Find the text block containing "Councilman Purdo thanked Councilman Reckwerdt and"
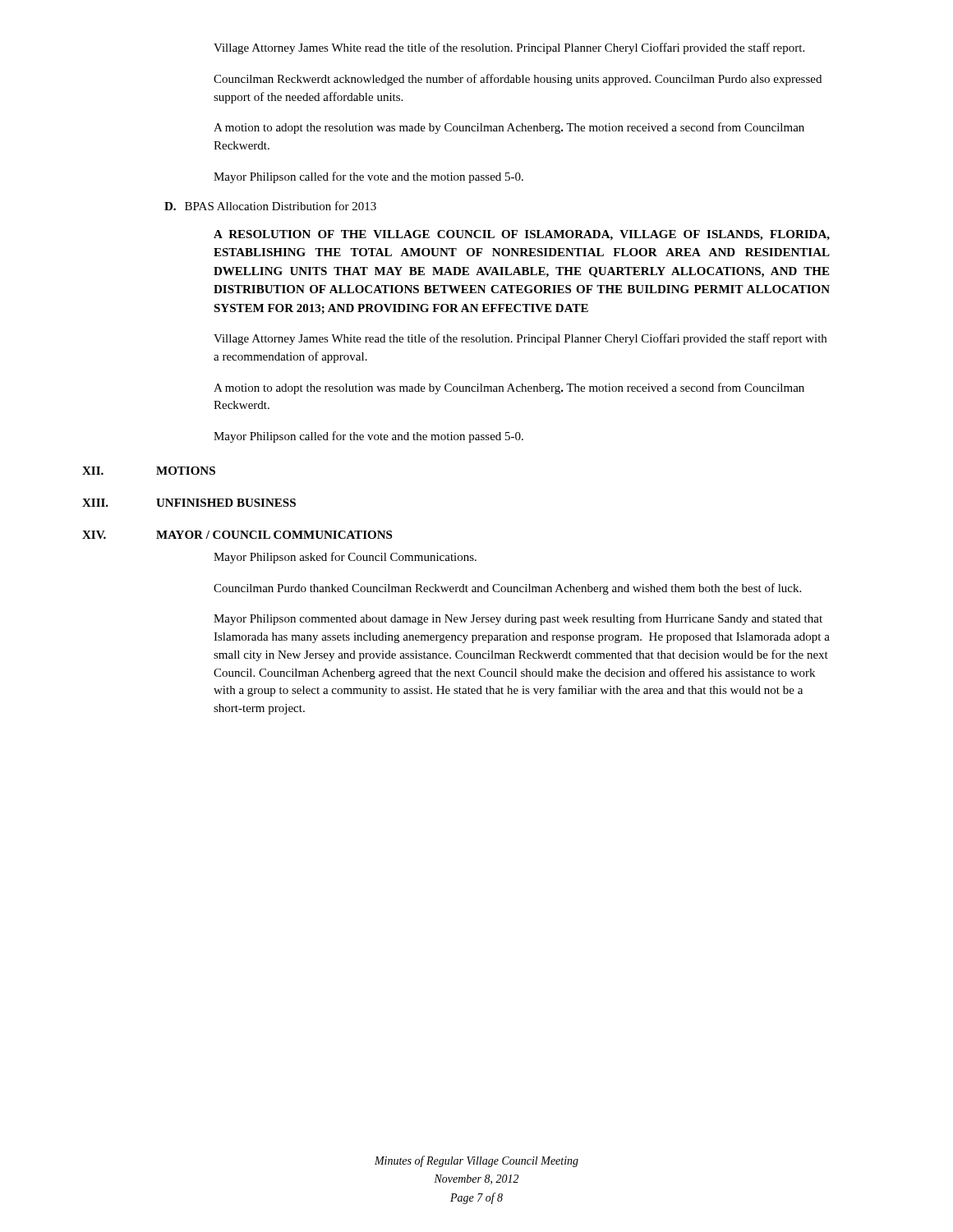 (508, 588)
